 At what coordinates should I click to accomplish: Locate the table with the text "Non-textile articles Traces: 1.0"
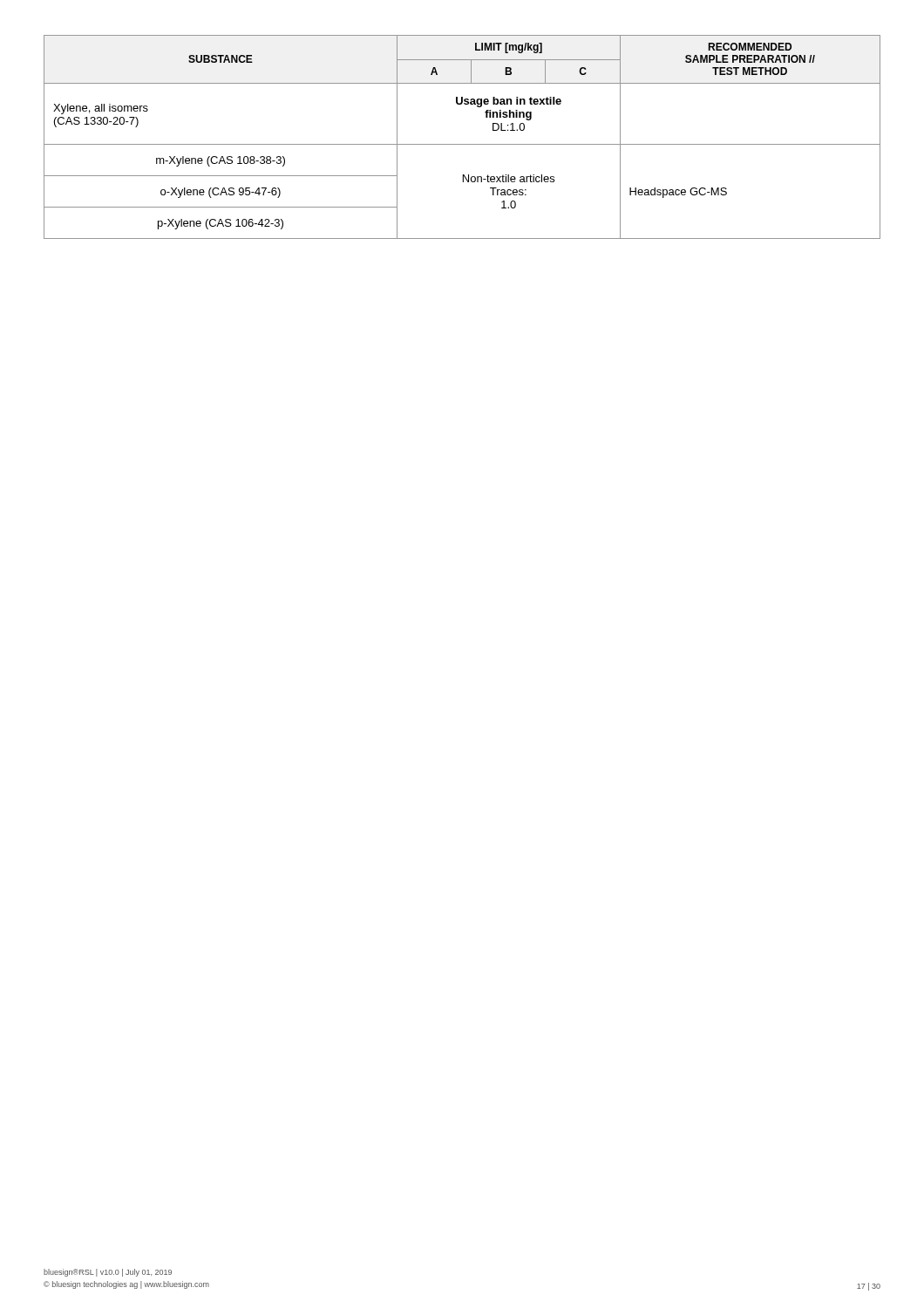pyautogui.click(x=462, y=137)
